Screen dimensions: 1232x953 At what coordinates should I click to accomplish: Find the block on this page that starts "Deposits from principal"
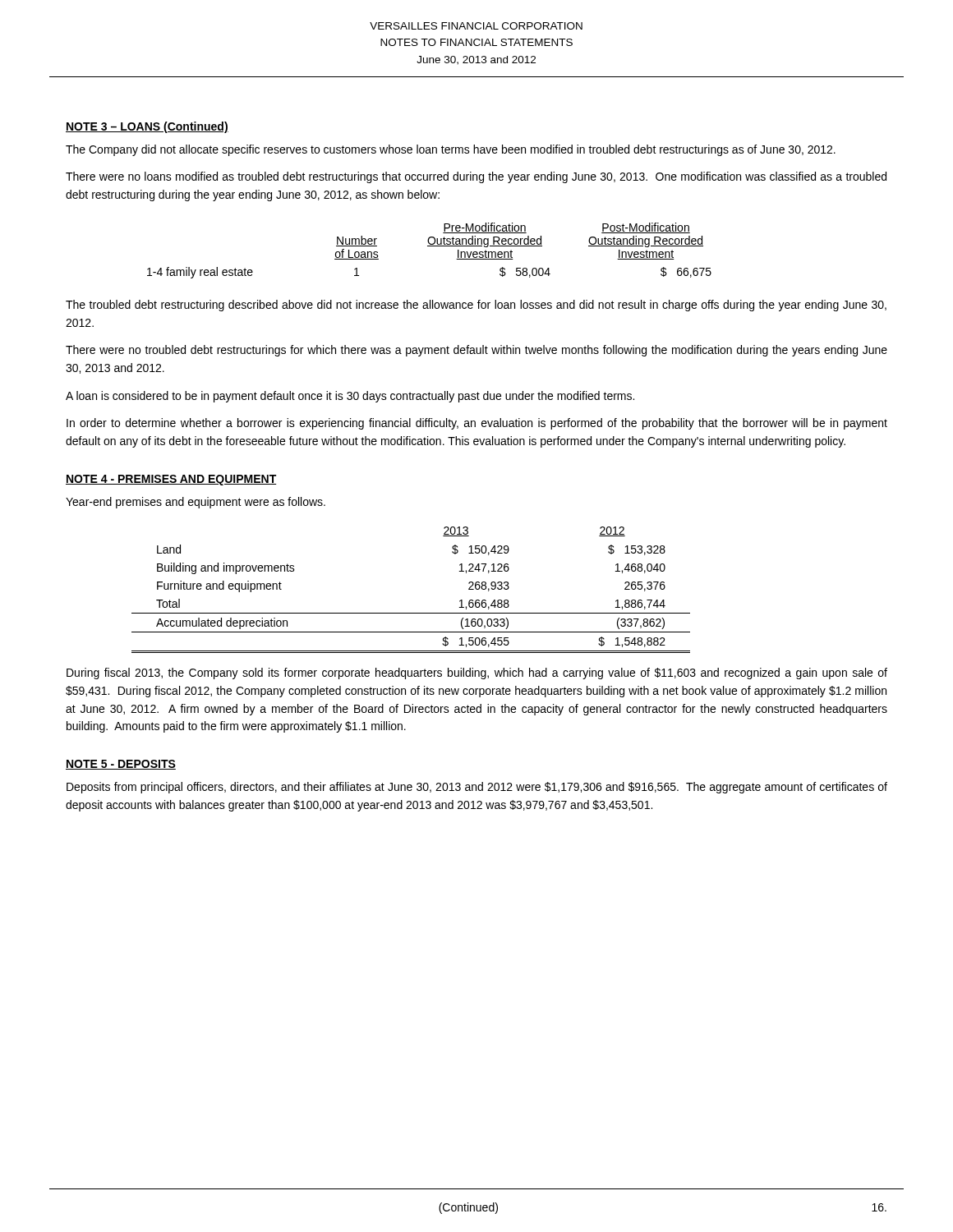(x=476, y=796)
